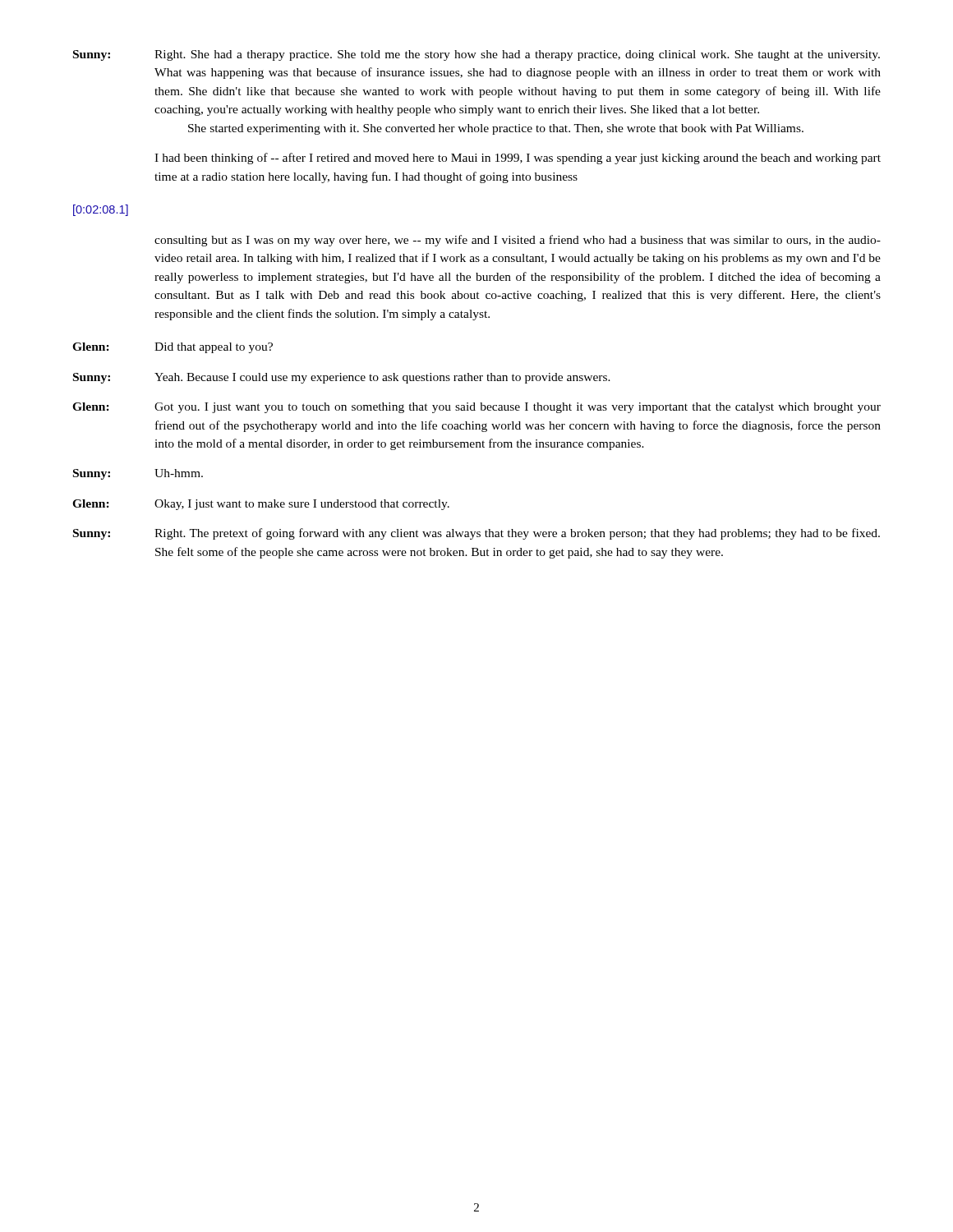Image resolution: width=953 pixels, height=1232 pixels.
Task: Select the list item with the text "Sunny: Right. The pretext of going"
Action: [476, 543]
